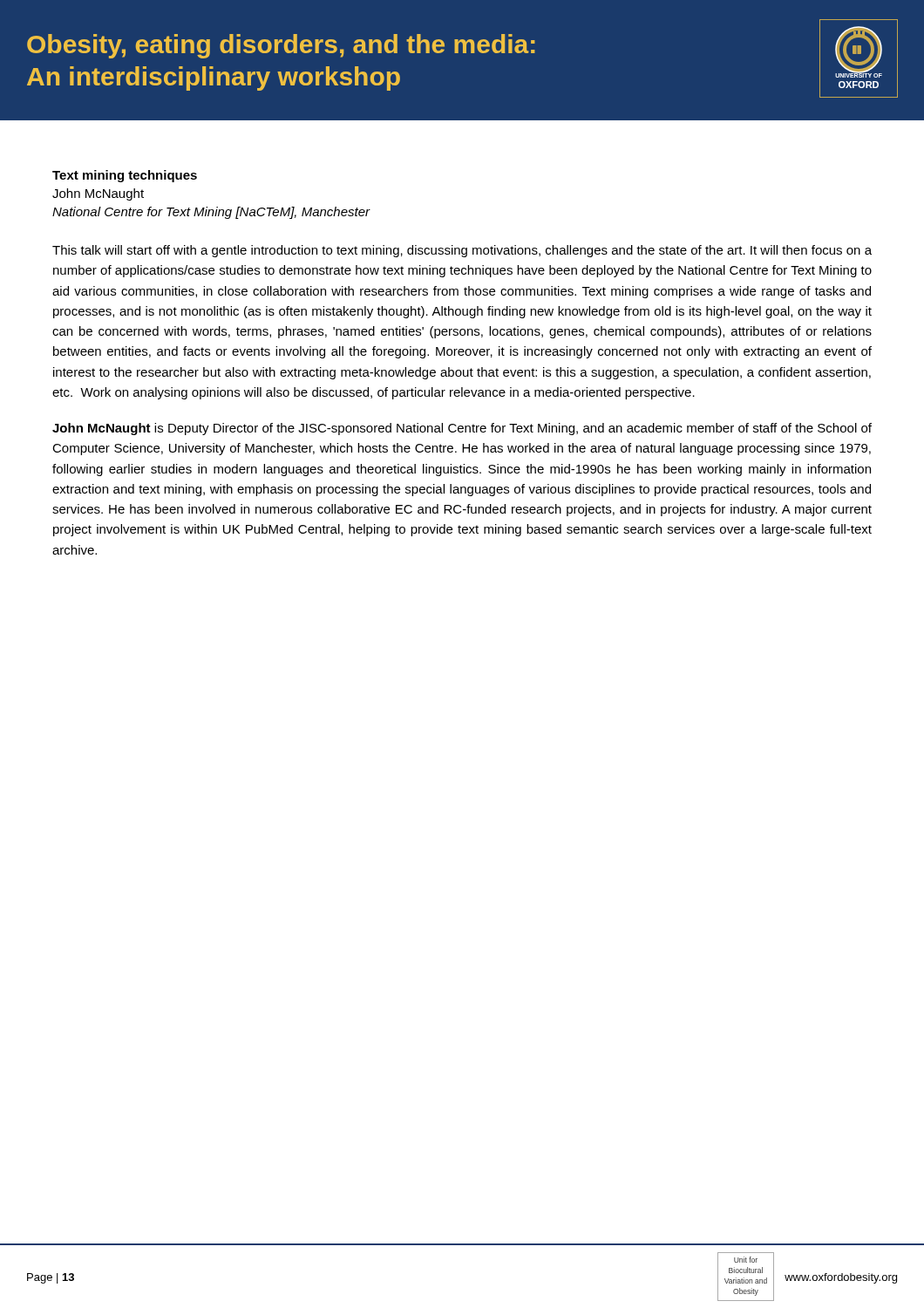Locate the title that opens with "Obesity, eating disorders, and the media:An interdisciplinary"
The width and height of the screenshot is (924, 1308).
click(x=462, y=60)
